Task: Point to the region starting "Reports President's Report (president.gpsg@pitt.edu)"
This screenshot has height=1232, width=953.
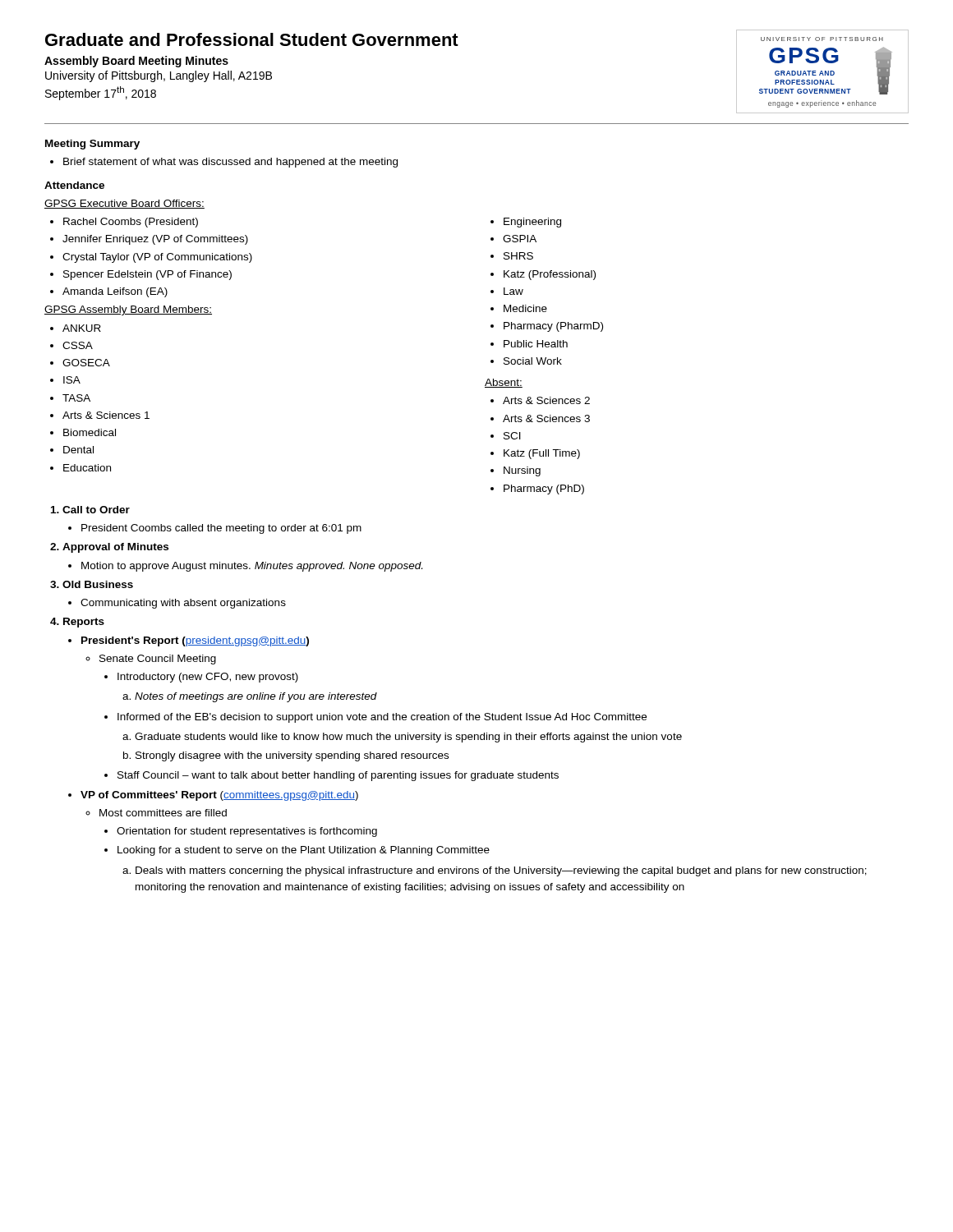Action: [84, 623]
